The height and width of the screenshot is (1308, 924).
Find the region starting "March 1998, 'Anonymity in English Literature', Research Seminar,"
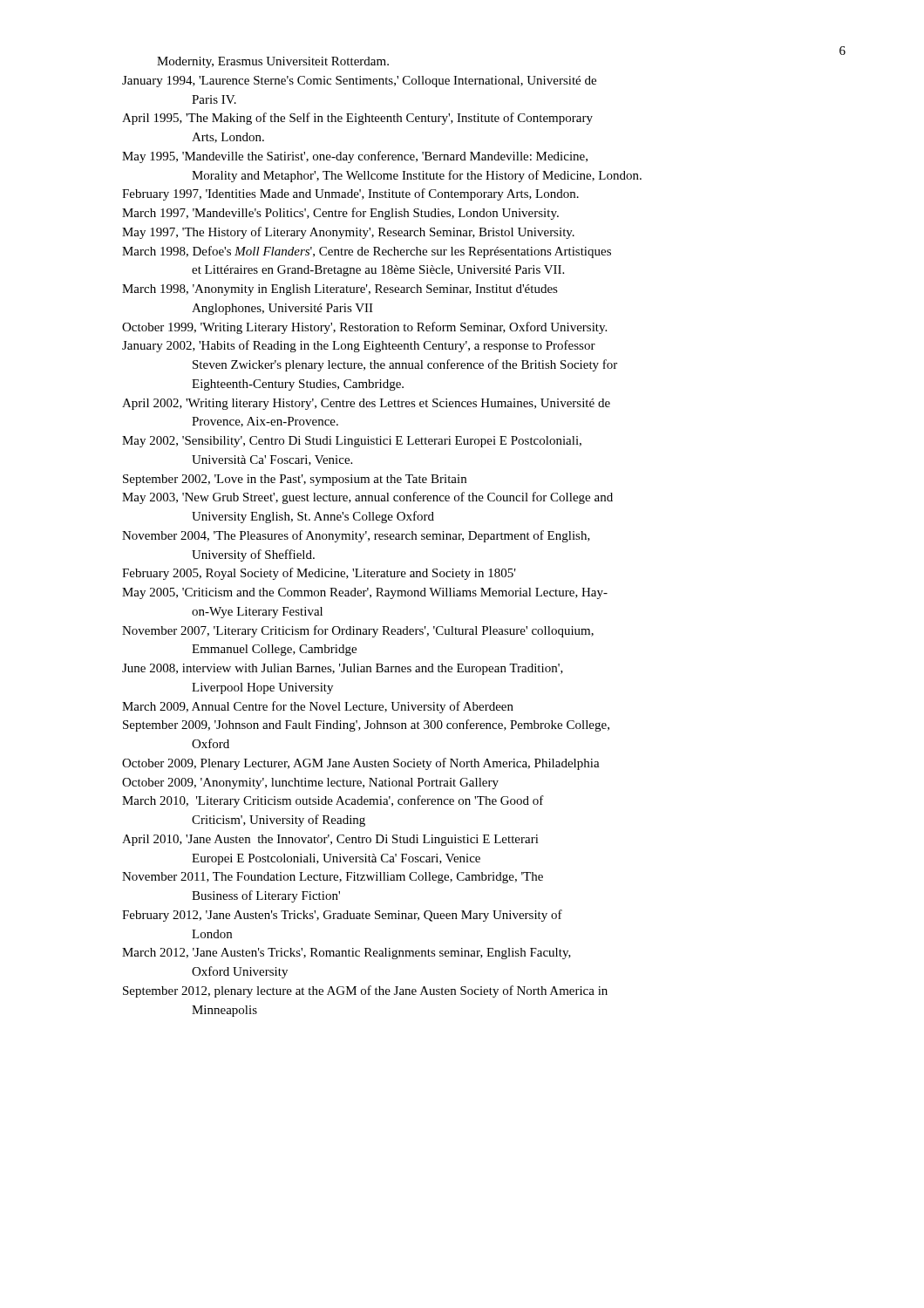[x=340, y=298]
